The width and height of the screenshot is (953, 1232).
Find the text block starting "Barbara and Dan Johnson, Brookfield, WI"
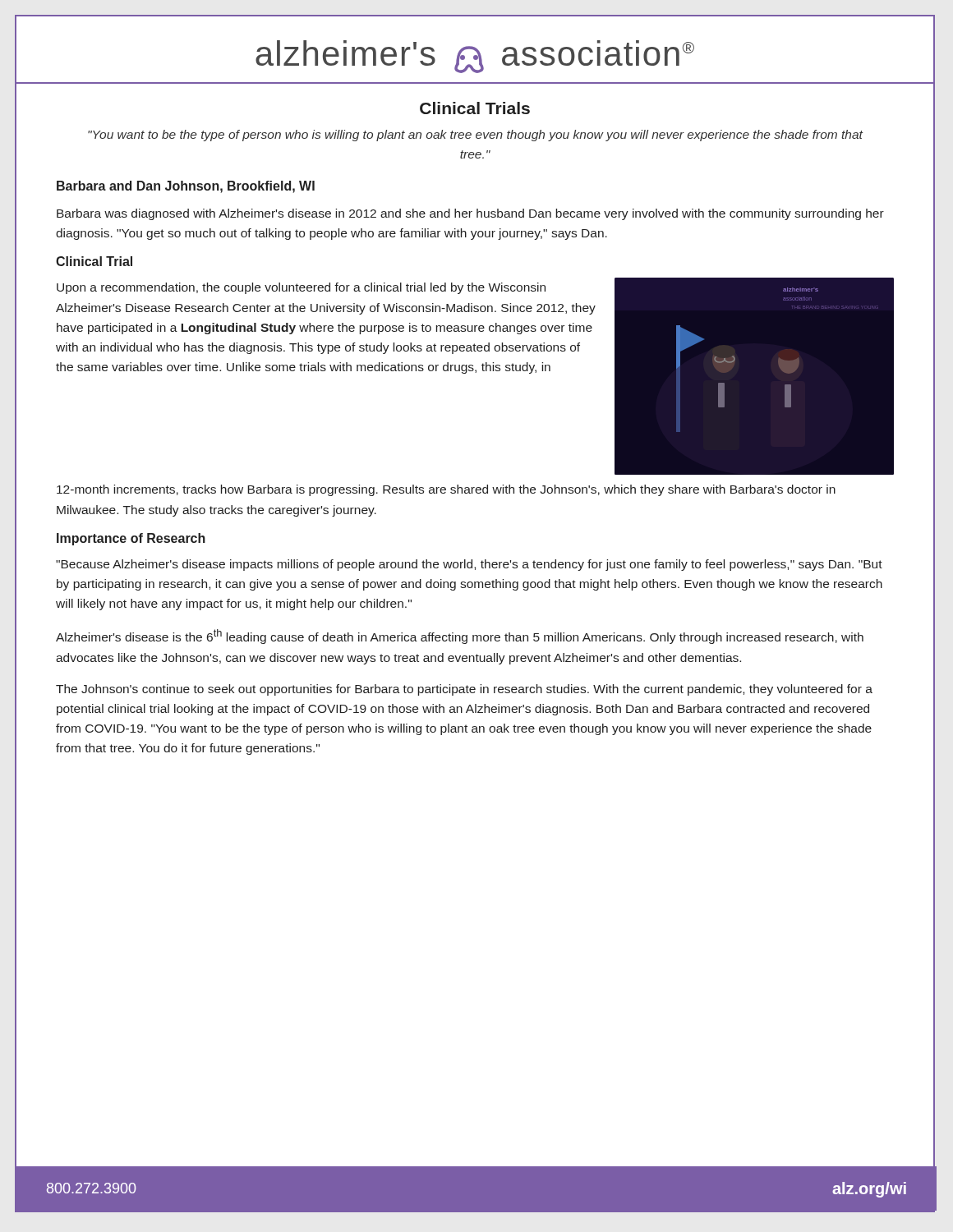186,186
